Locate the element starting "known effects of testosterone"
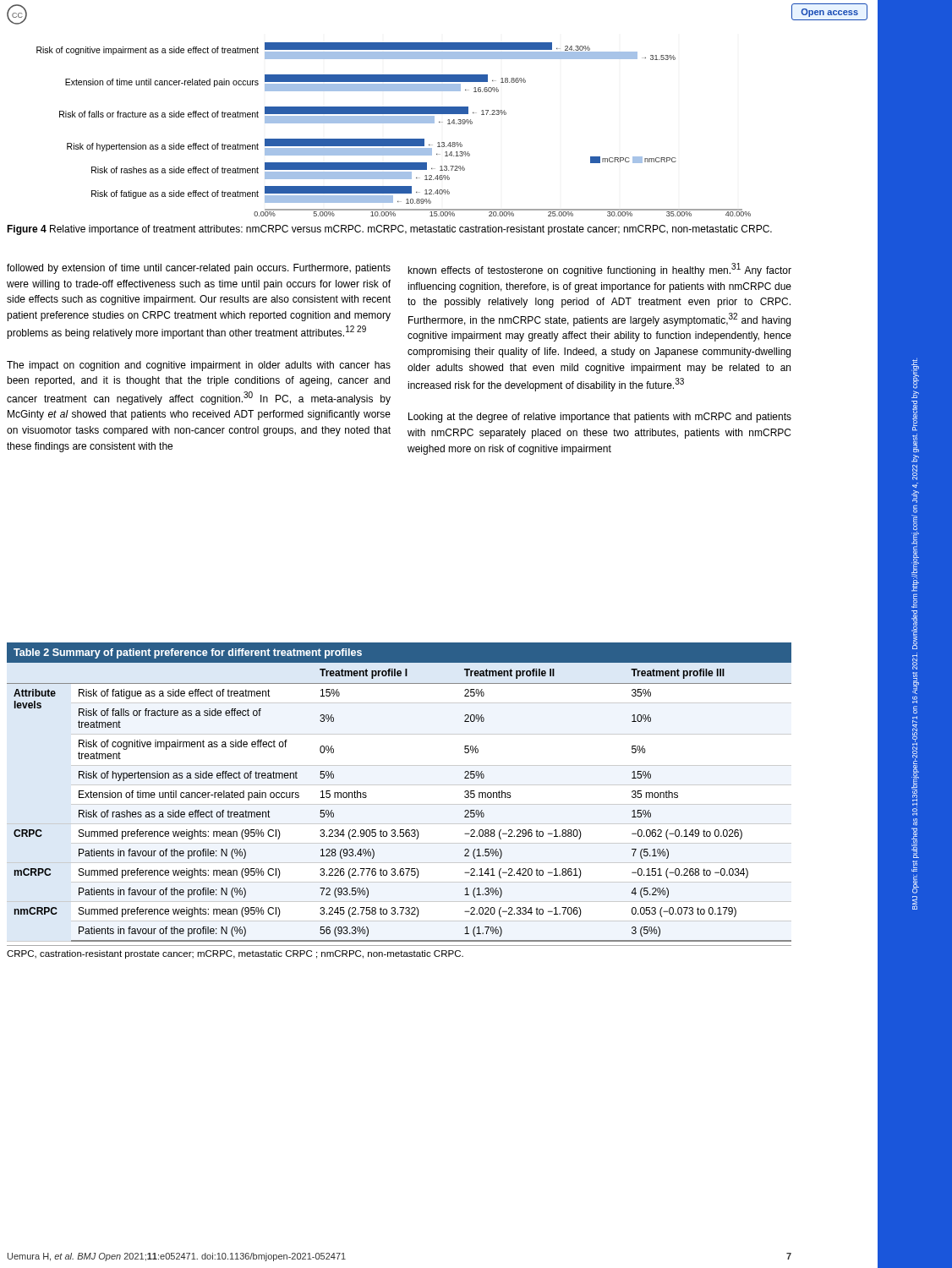Viewport: 952px width, 1268px height. (599, 358)
